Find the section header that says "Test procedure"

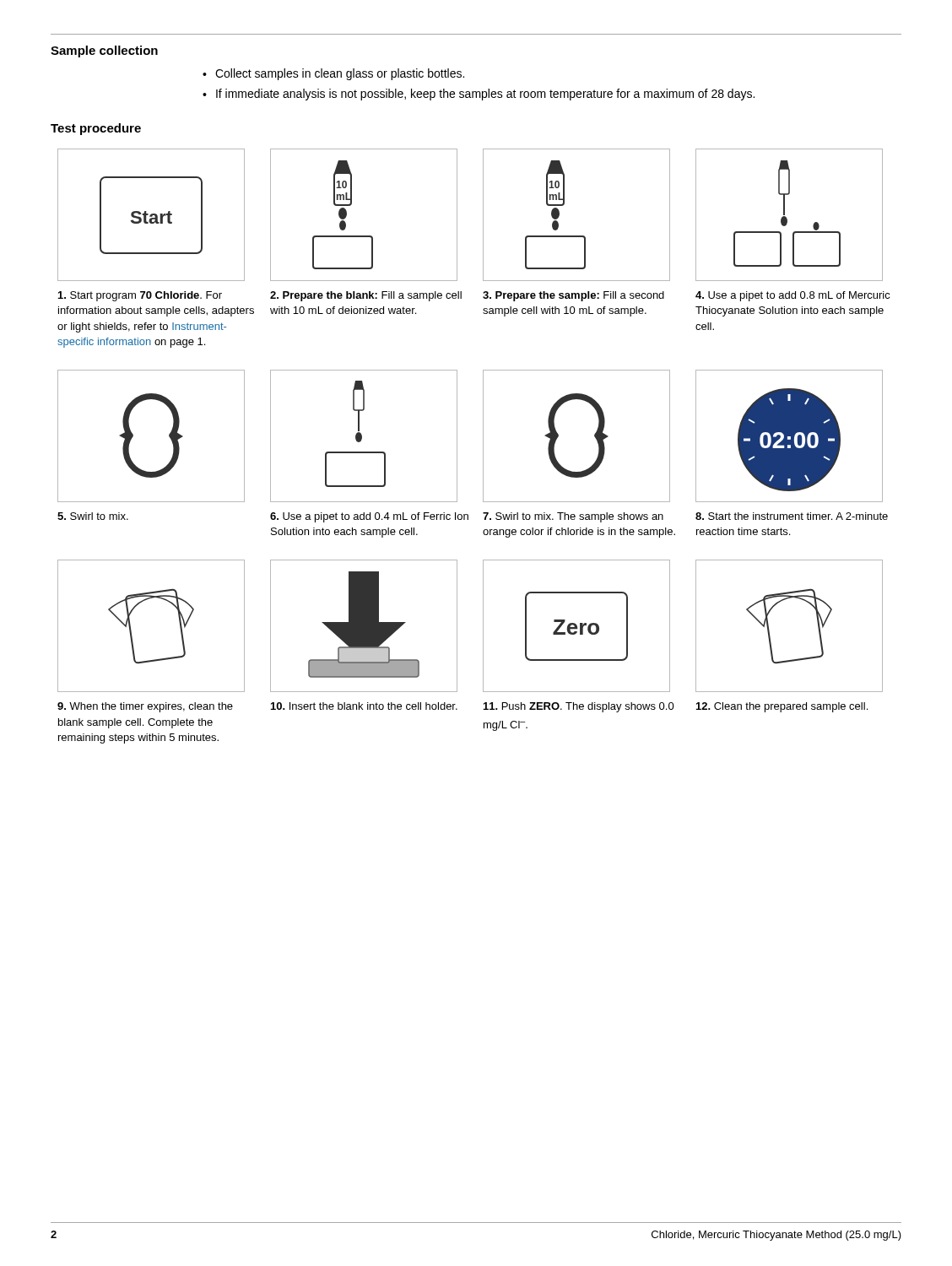pyautogui.click(x=96, y=128)
